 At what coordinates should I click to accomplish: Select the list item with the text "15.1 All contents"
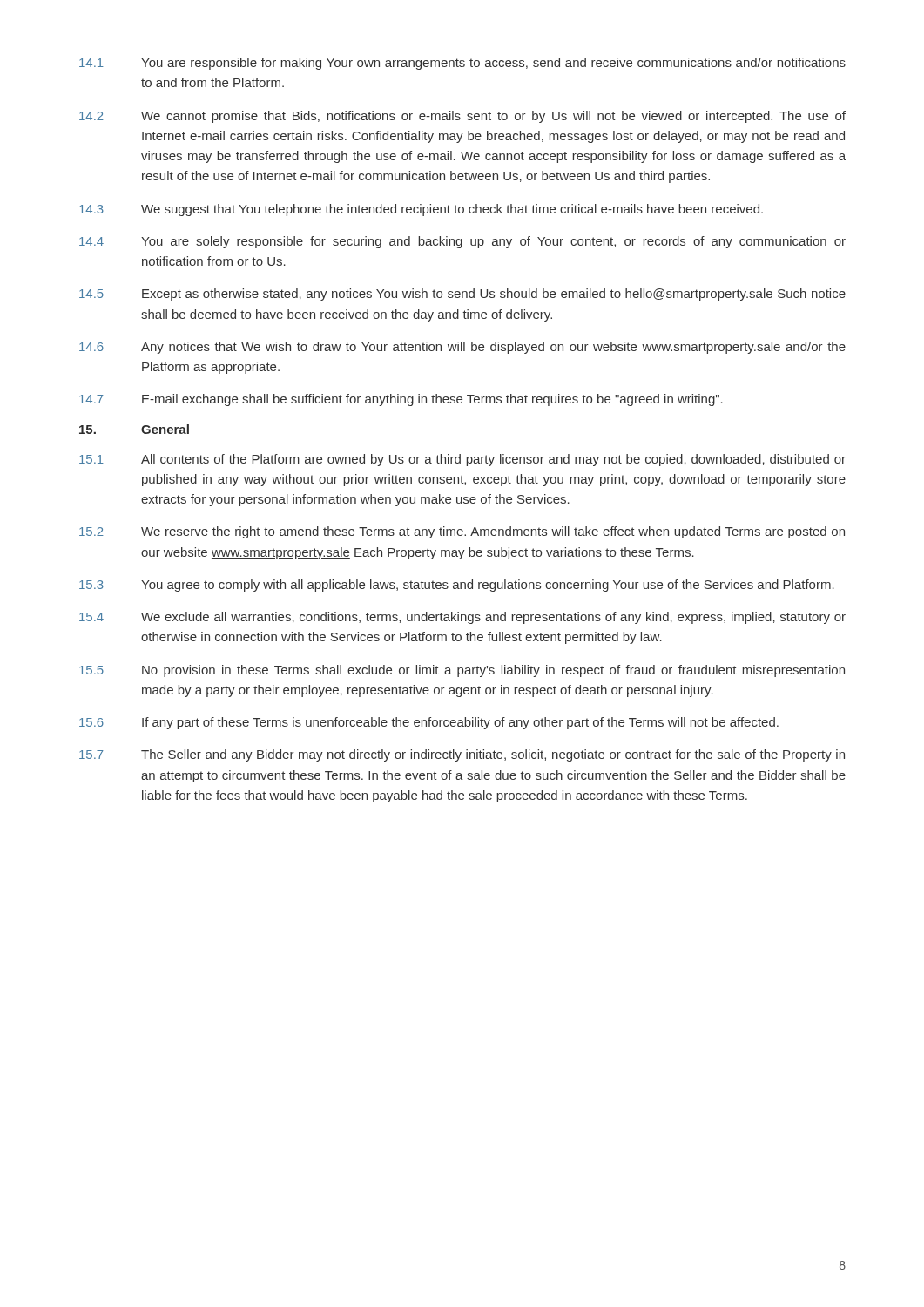462,479
